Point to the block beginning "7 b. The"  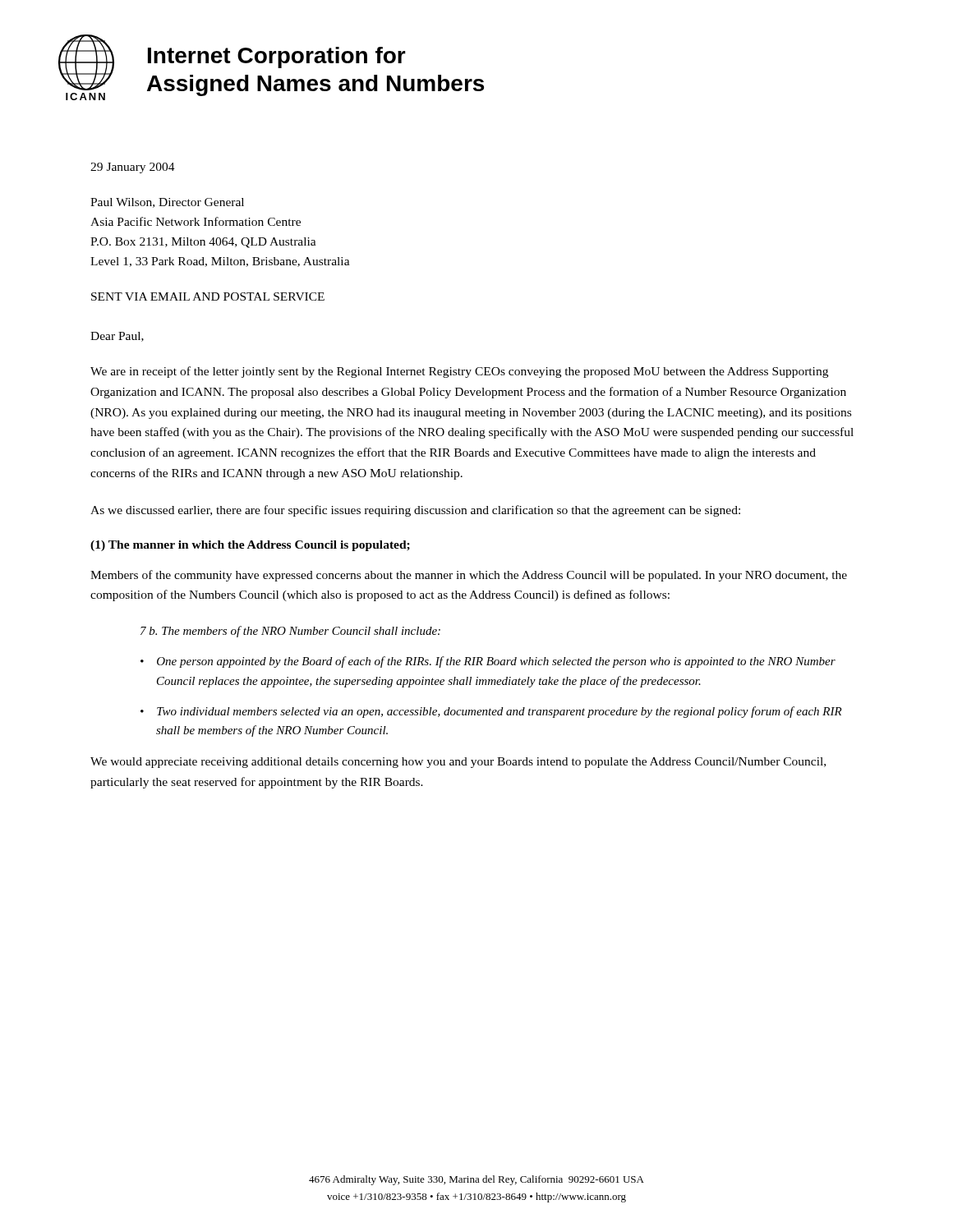[290, 631]
